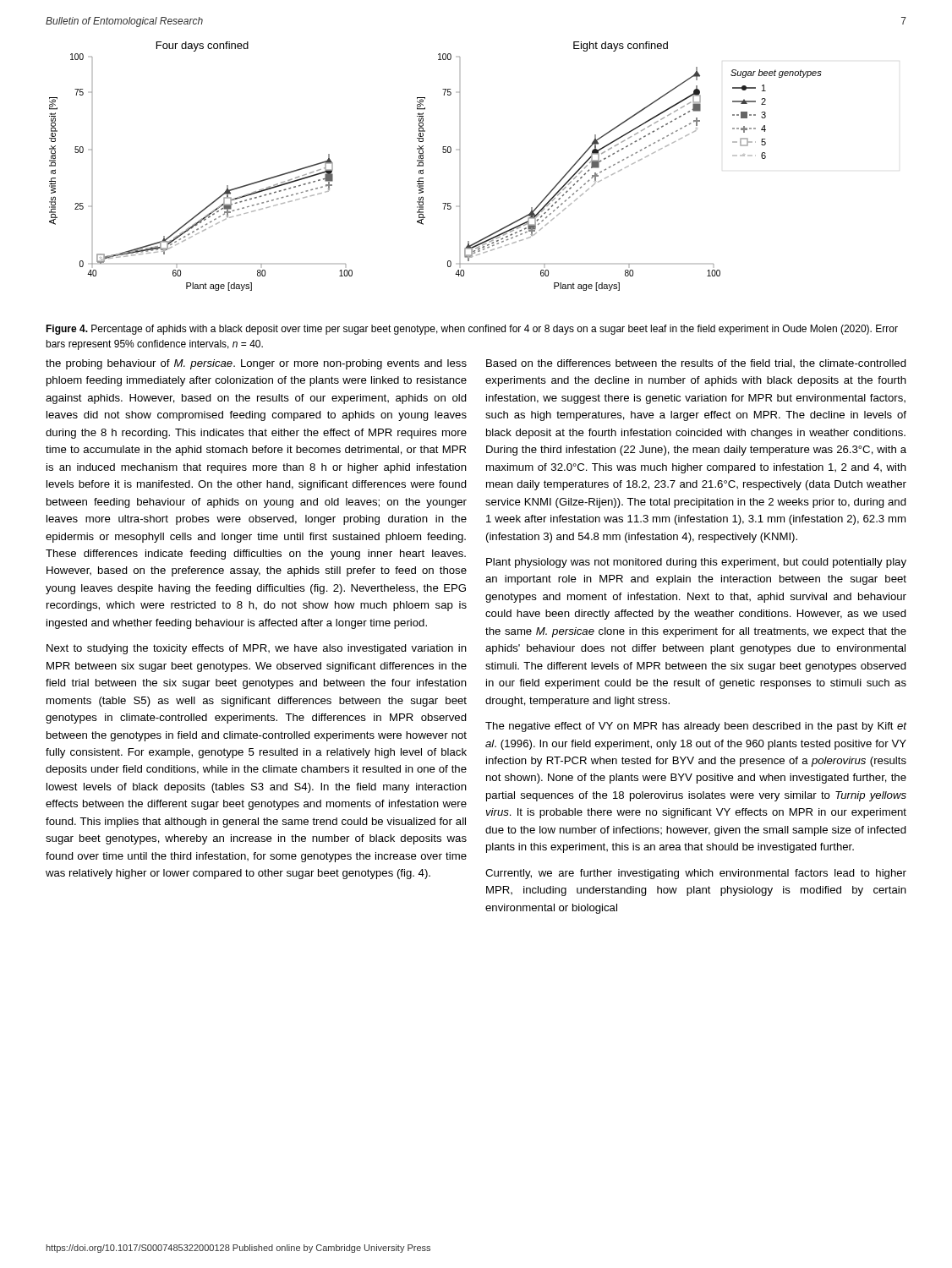Viewport: 952px width, 1268px height.
Task: Click the caption that begins "Figure 4. Percentage"
Action: click(476, 336)
